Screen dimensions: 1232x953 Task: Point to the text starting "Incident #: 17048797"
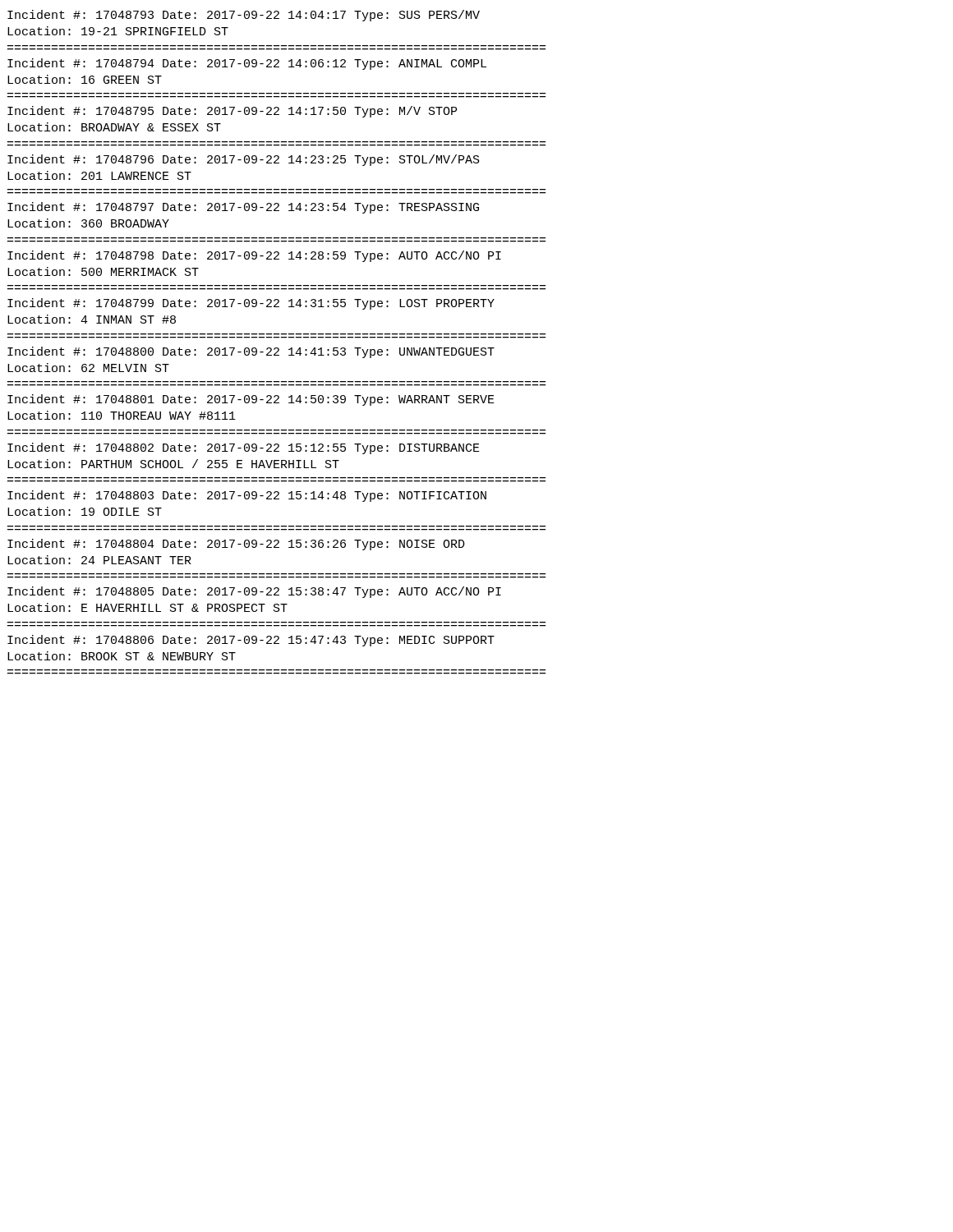[x=476, y=217]
